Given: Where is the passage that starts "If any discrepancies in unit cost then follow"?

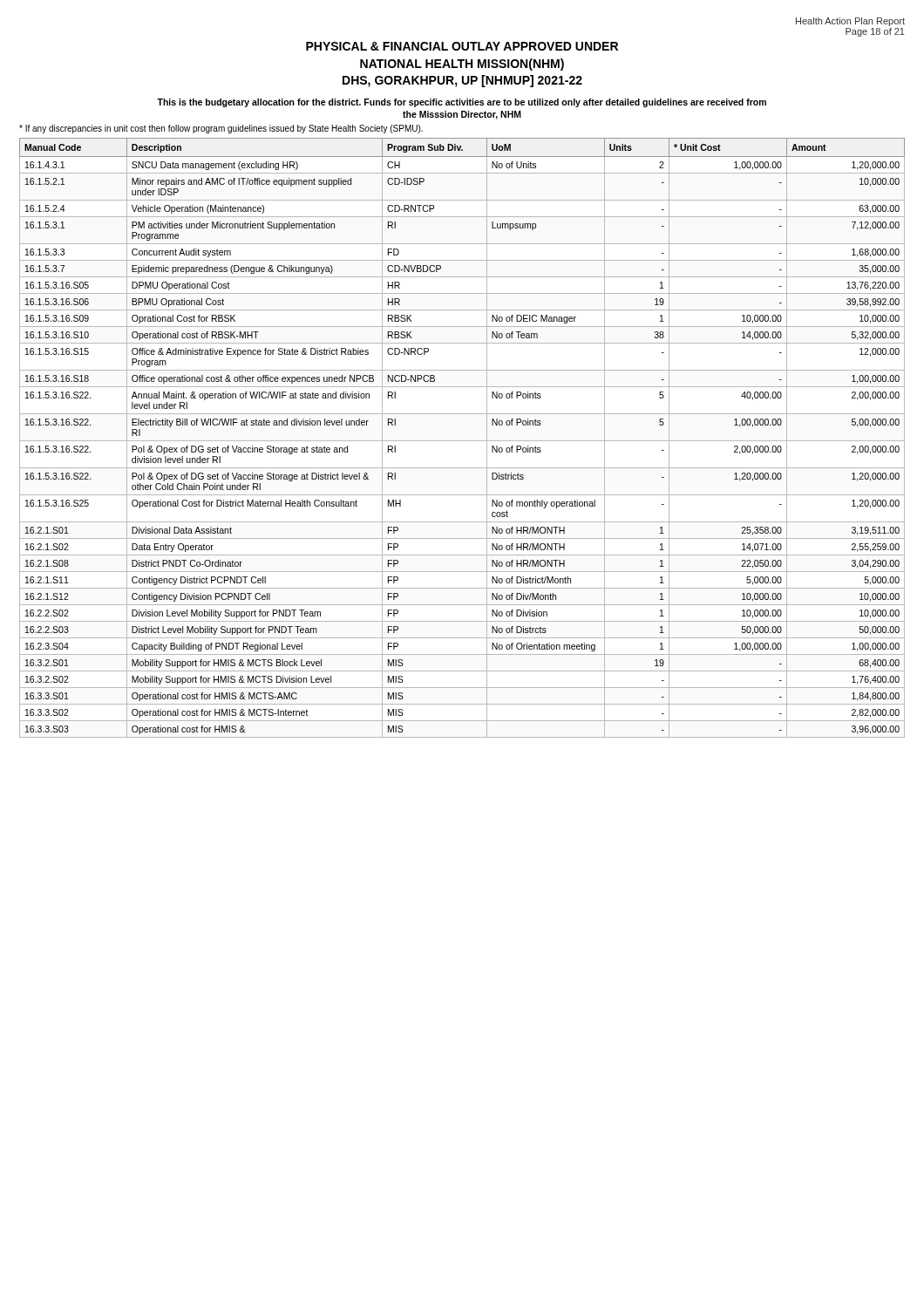Looking at the screenshot, I should click(x=221, y=129).
